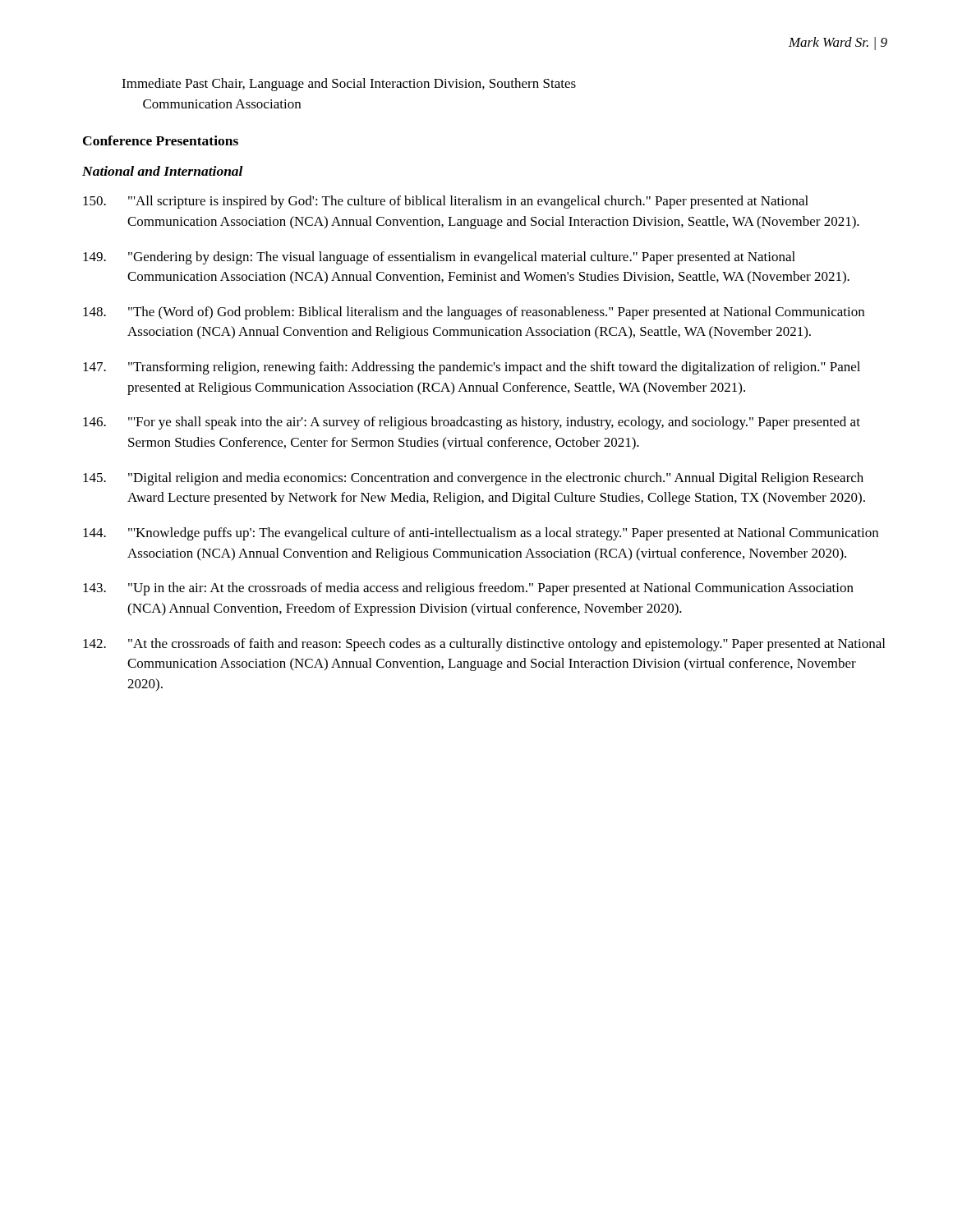The height and width of the screenshot is (1232, 953).
Task: Click on the text block starting "143. "Up in the air: At the"
Action: click(x=485, y=599)
